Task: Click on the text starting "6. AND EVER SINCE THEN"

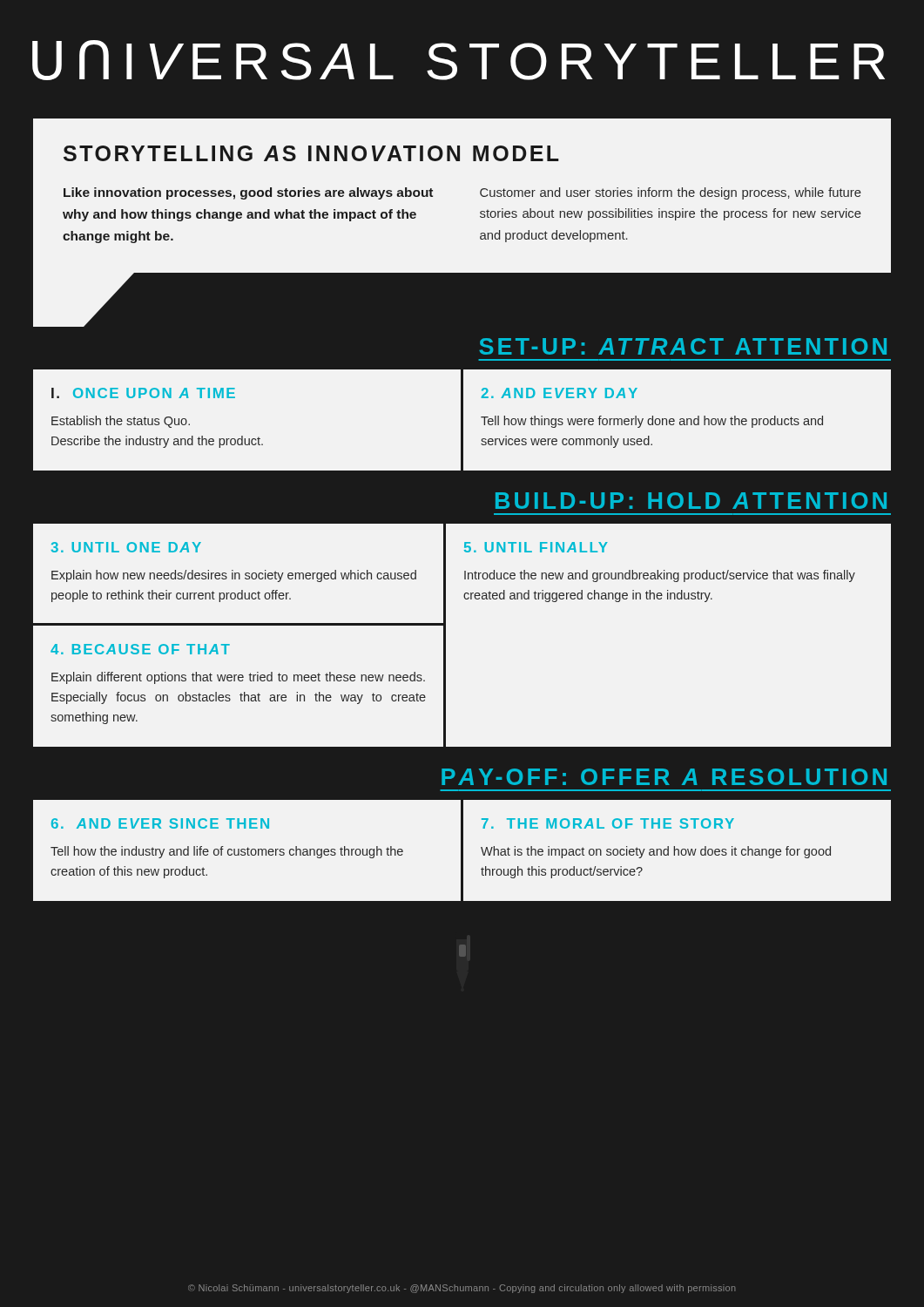Action: pyautogui.click(x=161, y=824)
